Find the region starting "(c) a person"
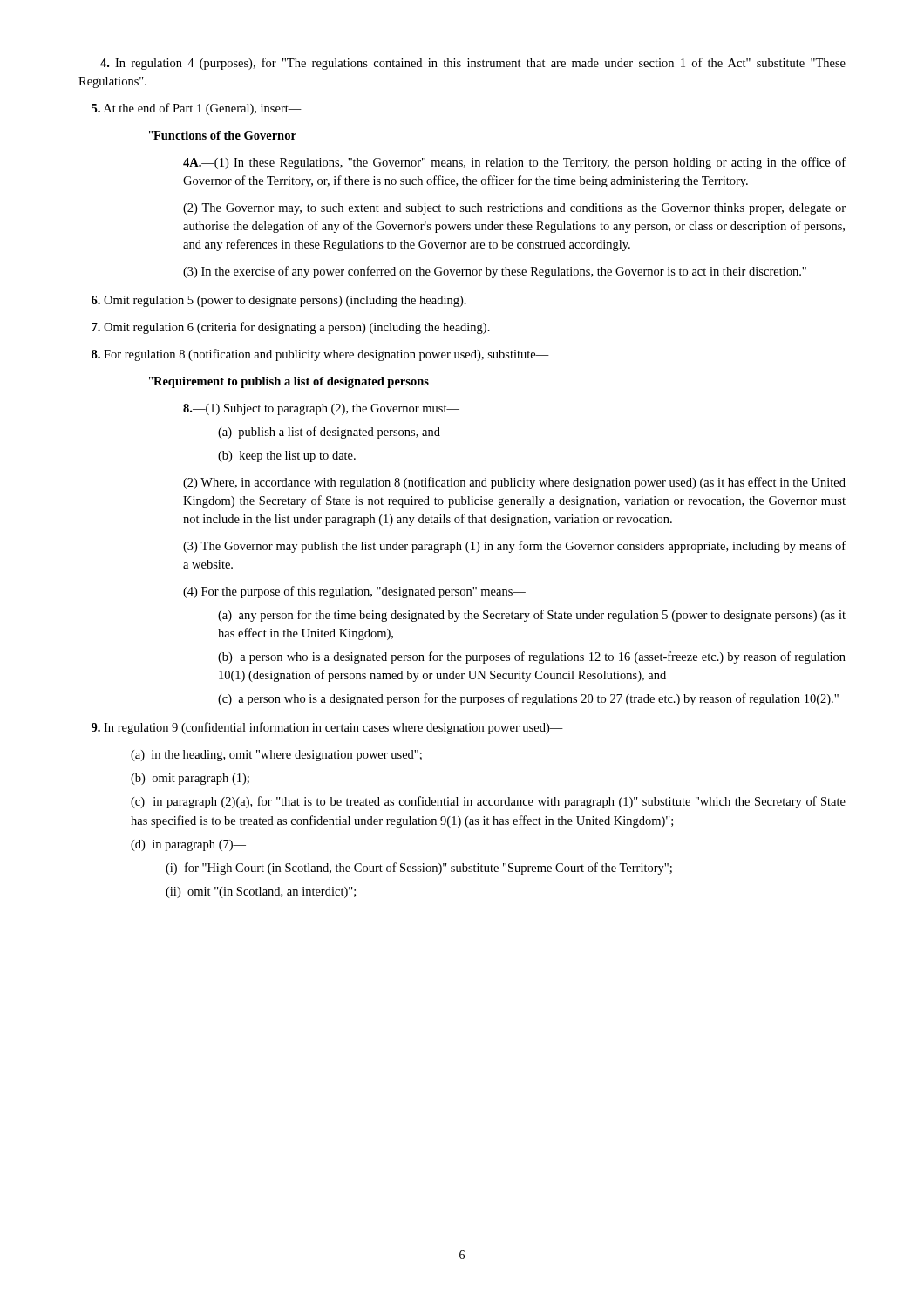924x1308 pixels. 528,699
